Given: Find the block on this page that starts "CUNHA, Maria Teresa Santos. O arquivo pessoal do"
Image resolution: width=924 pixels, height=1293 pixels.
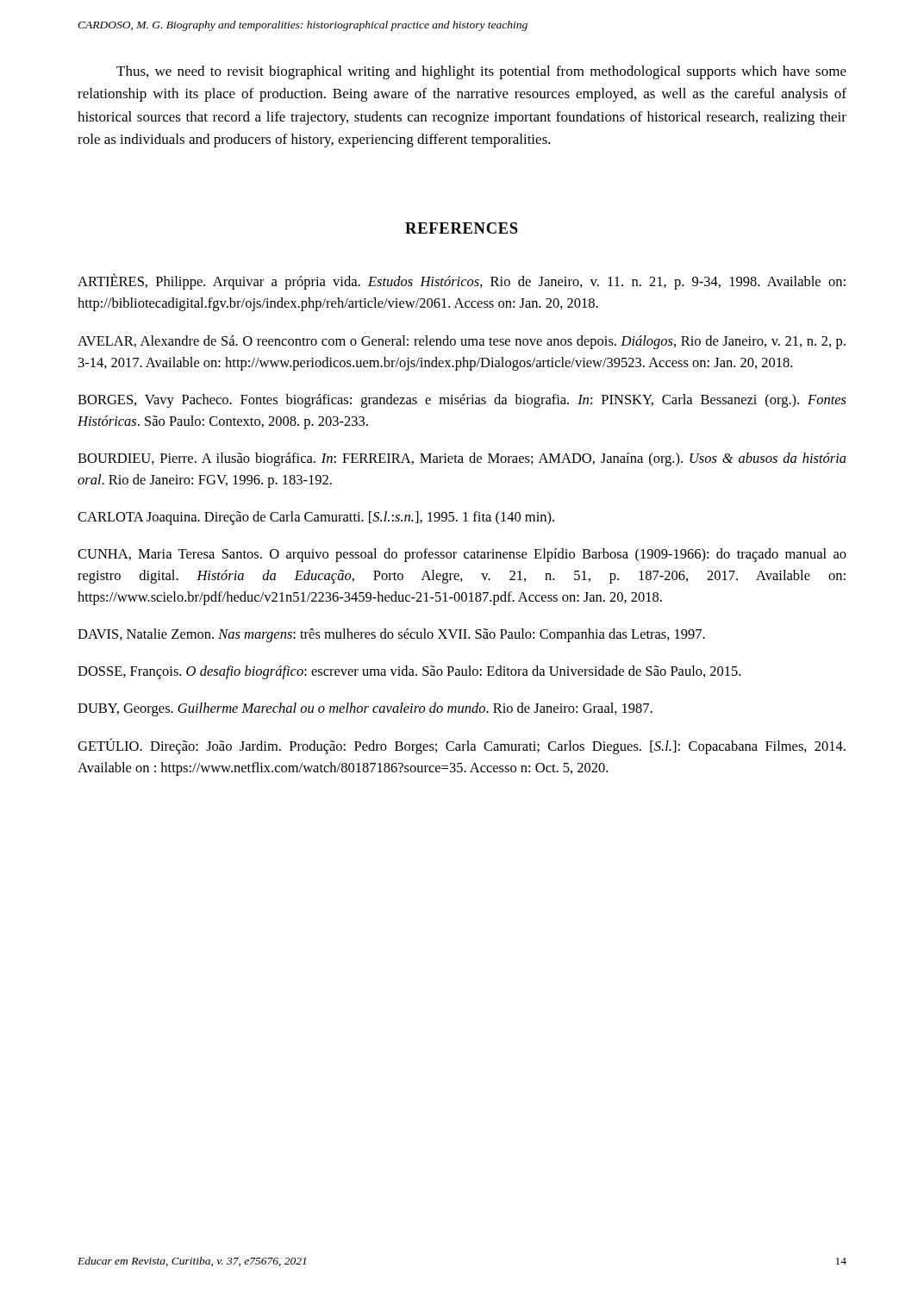Looking at the screenshot, I should 462,576.
